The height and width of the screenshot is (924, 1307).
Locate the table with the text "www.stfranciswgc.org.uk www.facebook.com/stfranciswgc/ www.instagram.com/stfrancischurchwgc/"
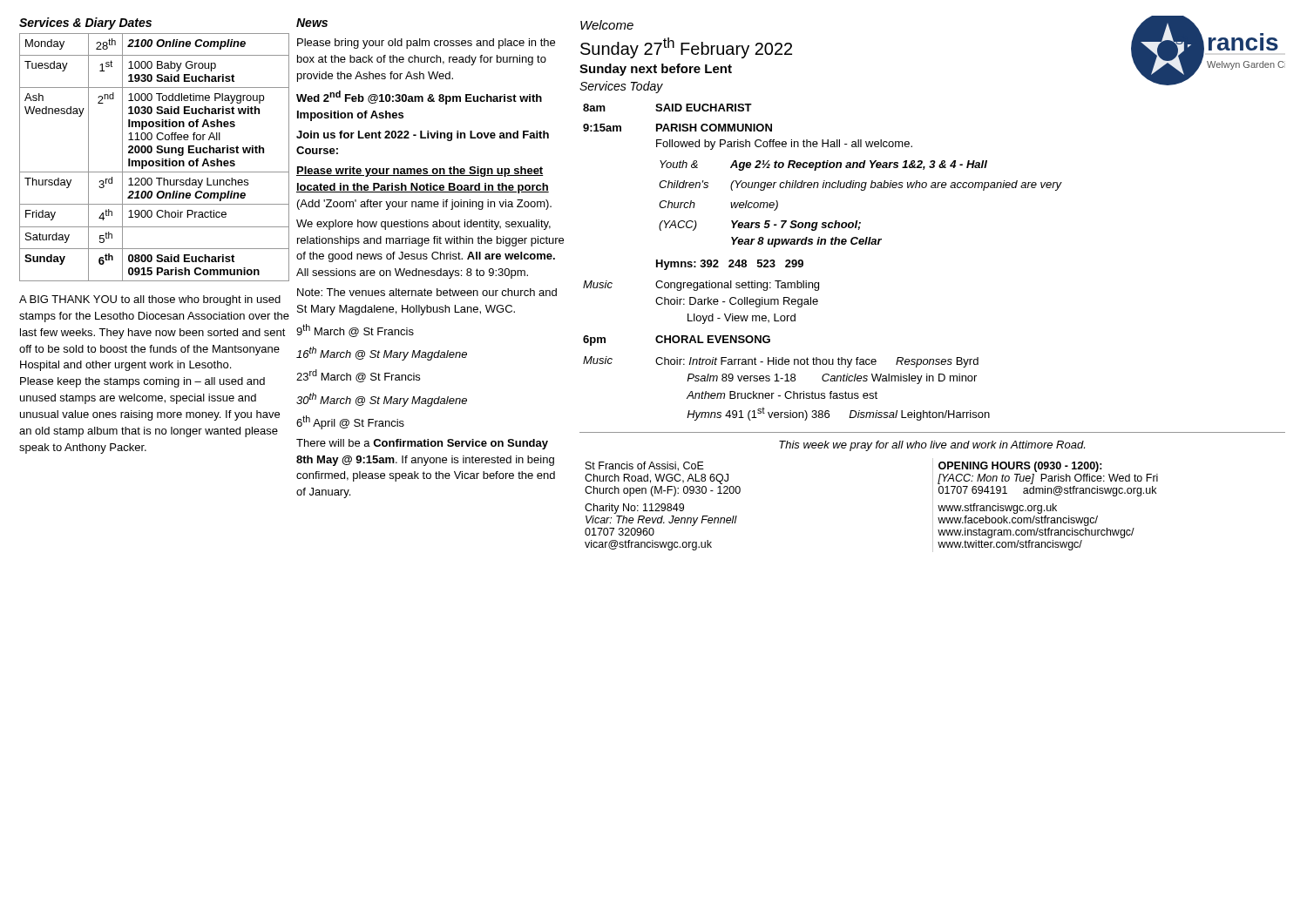[x=932, y=505]
